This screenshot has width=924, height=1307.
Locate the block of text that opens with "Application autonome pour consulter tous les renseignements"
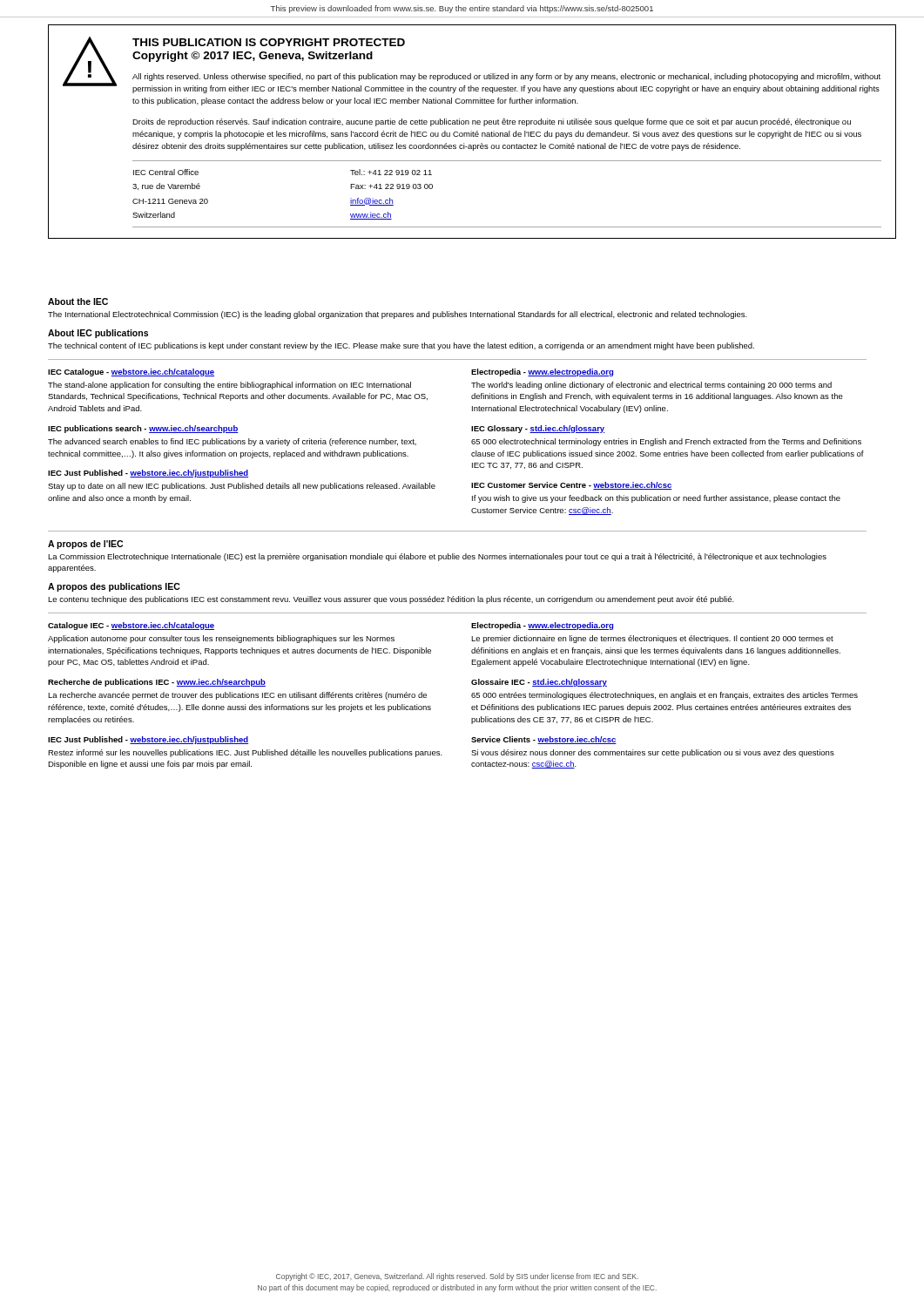tap(240, 650)
